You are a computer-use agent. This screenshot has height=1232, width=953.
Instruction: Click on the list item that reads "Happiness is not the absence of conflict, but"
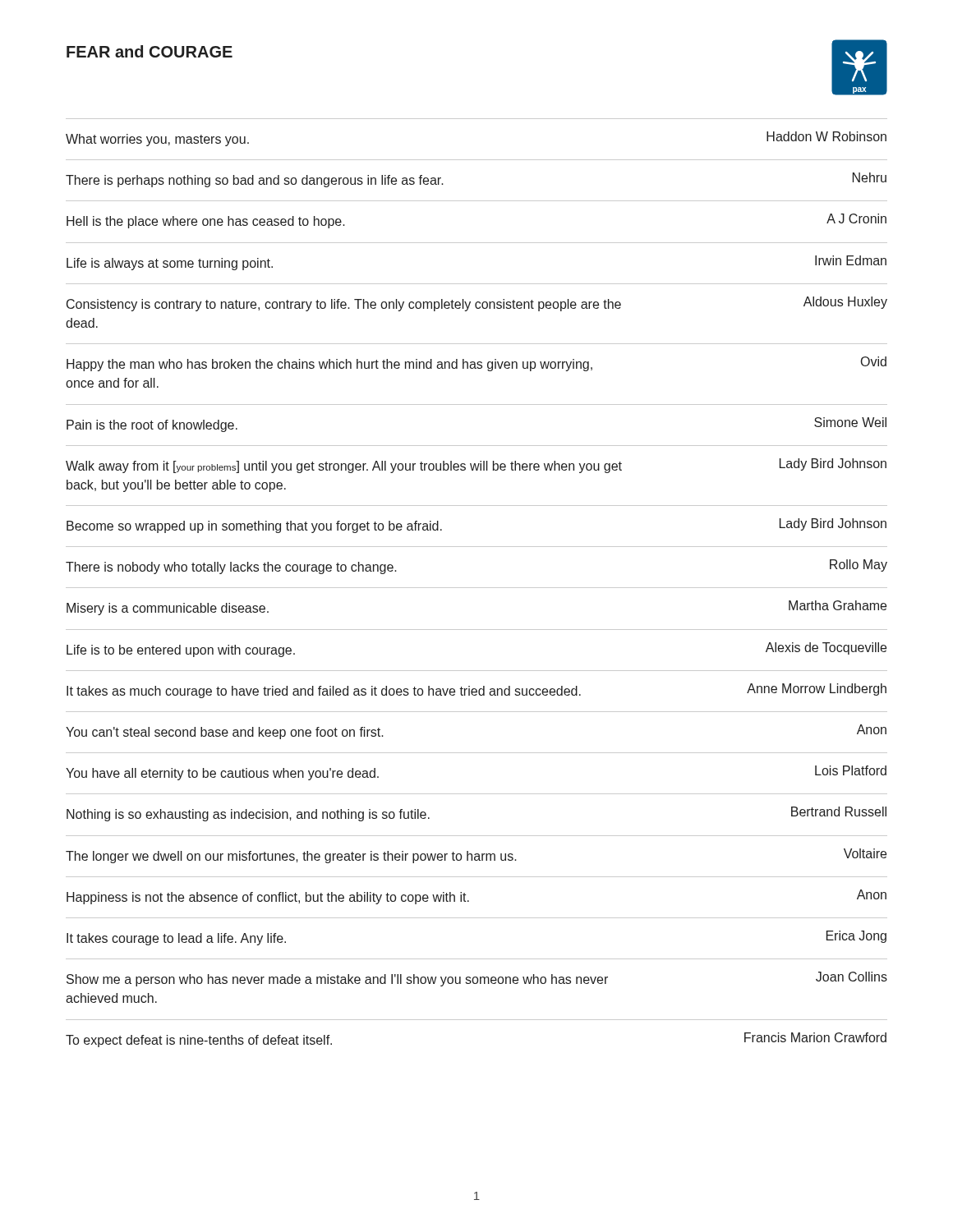coord(476,897)
